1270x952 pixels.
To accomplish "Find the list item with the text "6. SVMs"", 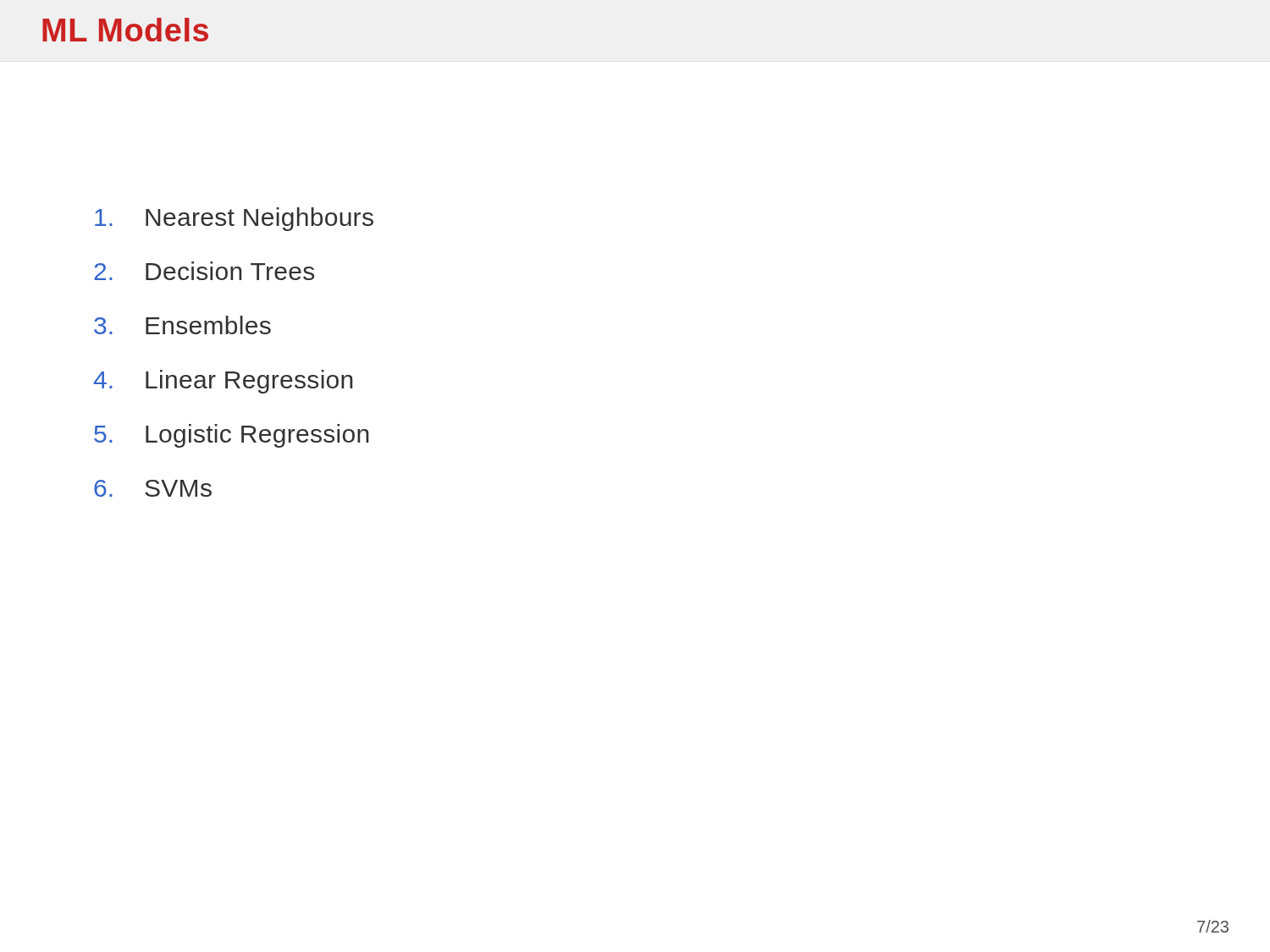I will pos(153,488).
